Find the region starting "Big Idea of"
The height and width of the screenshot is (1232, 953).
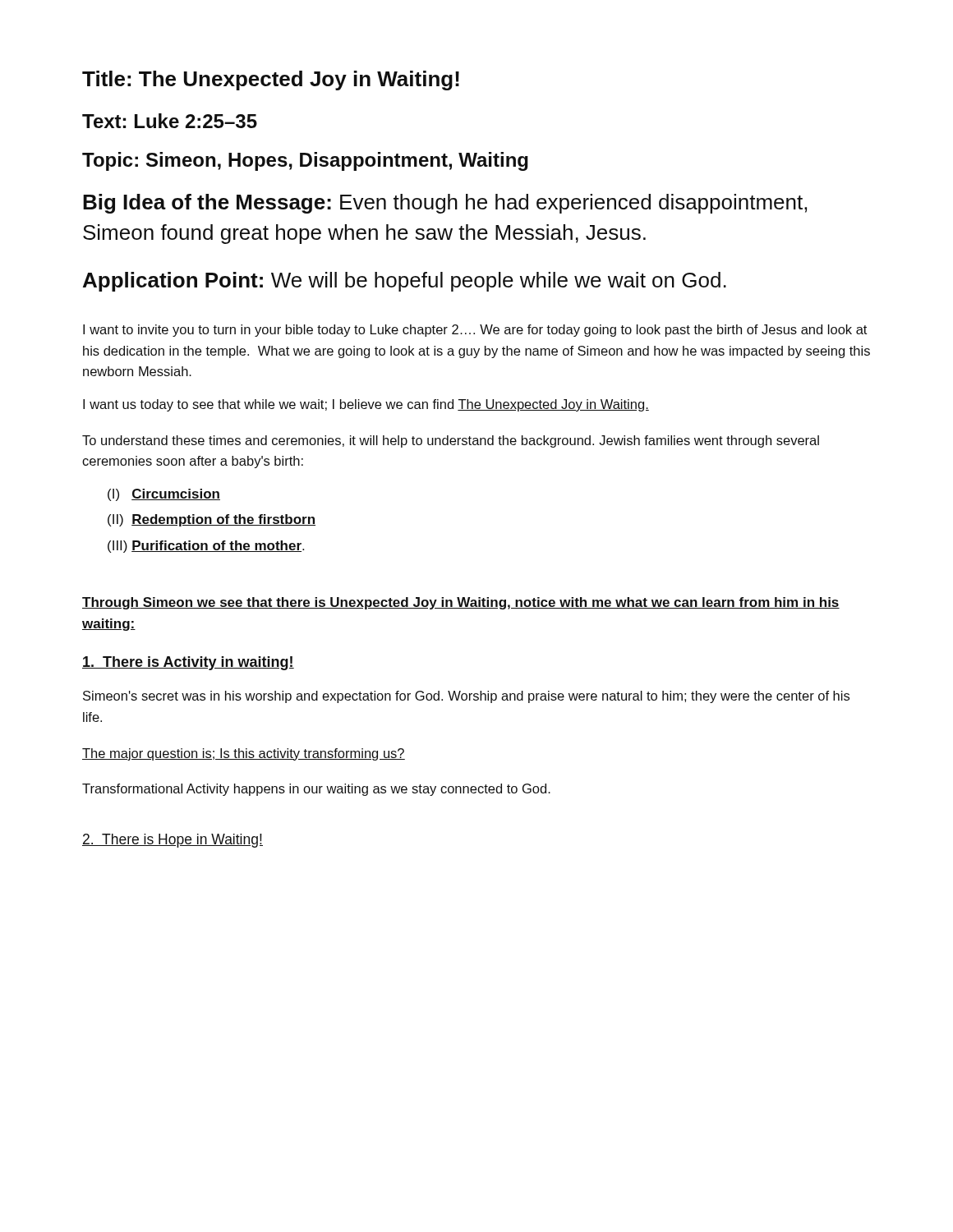[x=445, y=217]
